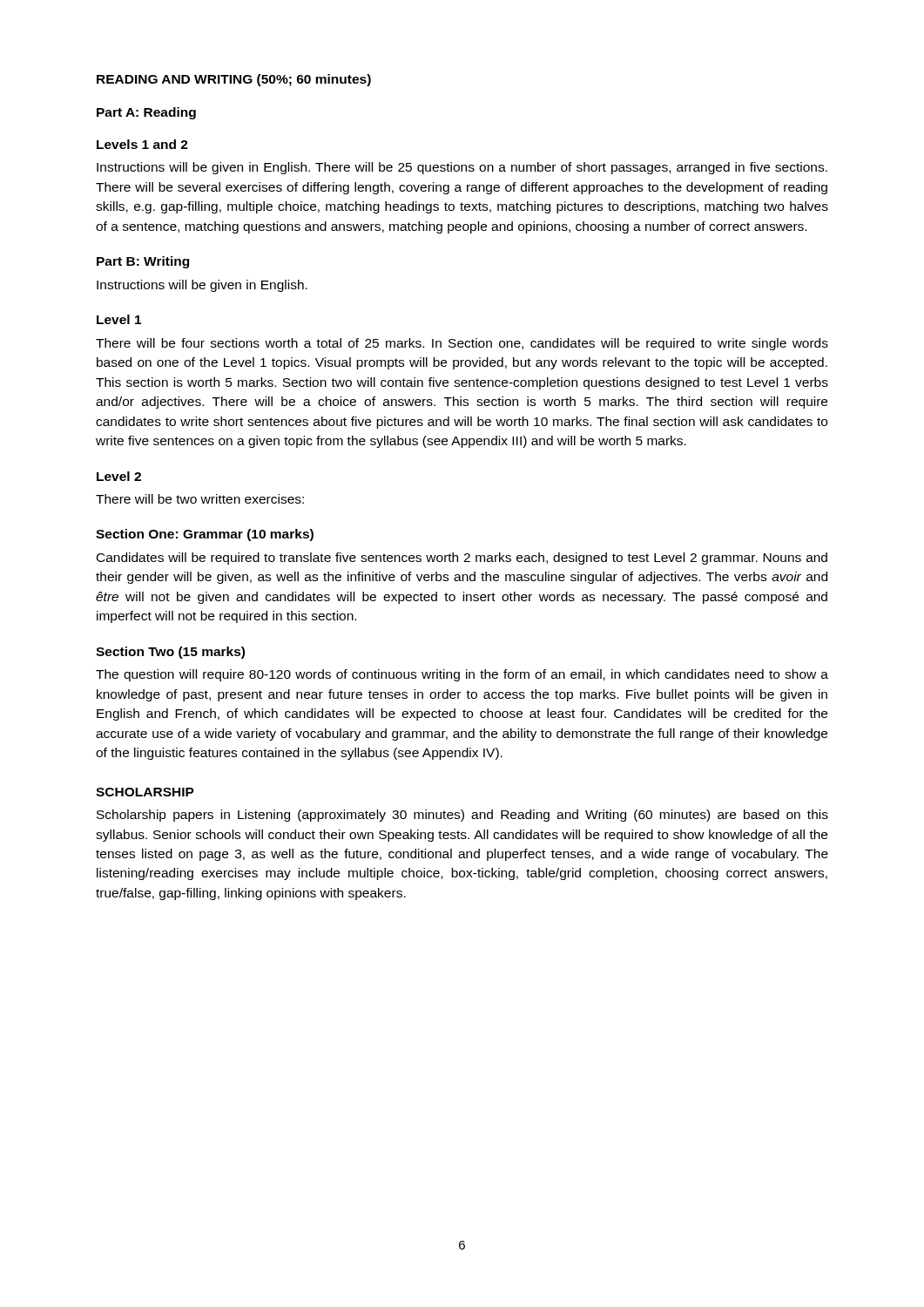Navigate to the region starting "Part A: Reading"
The image size is (924, 1307).
pyautogui.click(x=146, y=112)
